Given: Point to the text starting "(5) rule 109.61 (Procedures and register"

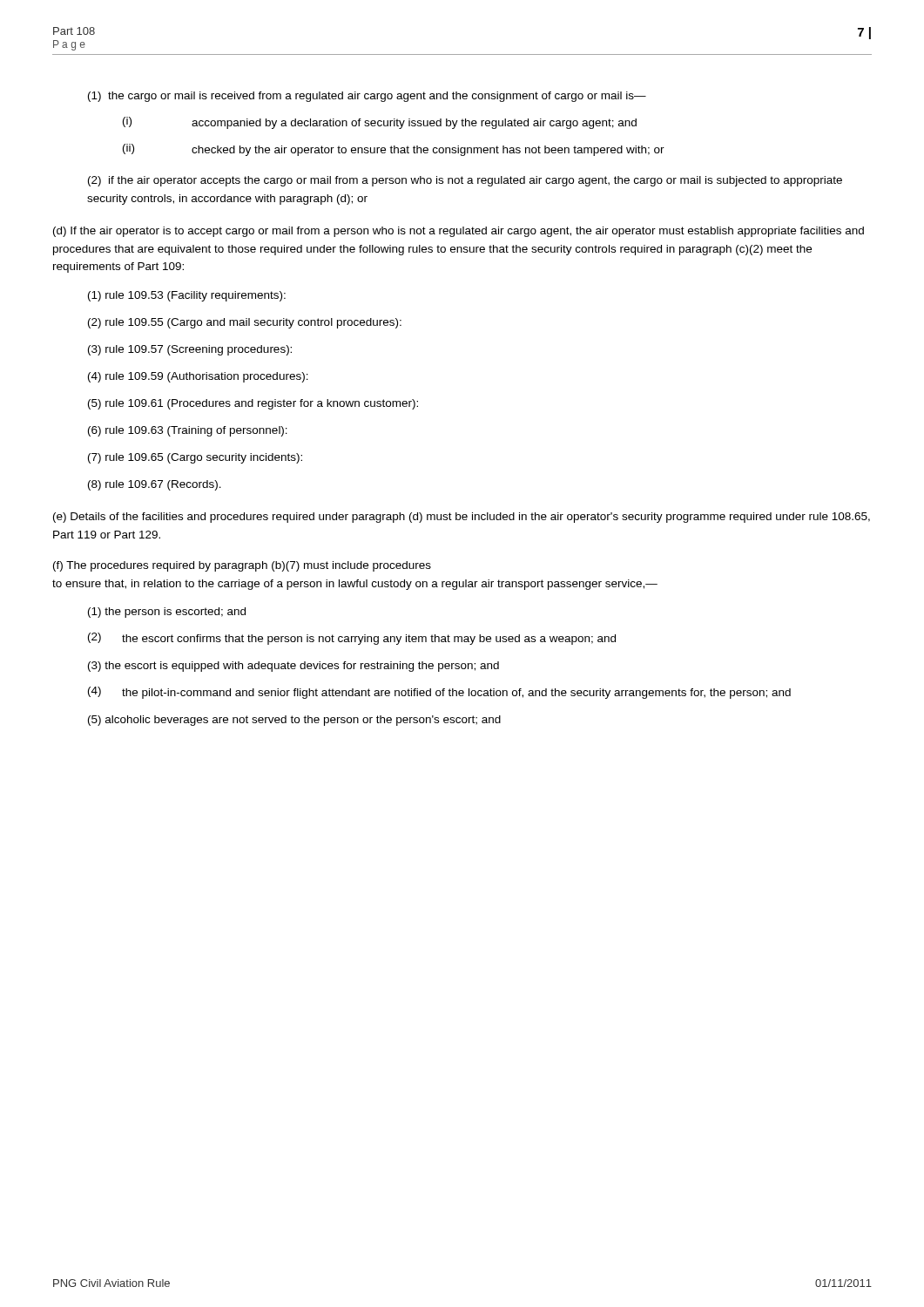Looking at the screenshot, I should tap(253, 403).
